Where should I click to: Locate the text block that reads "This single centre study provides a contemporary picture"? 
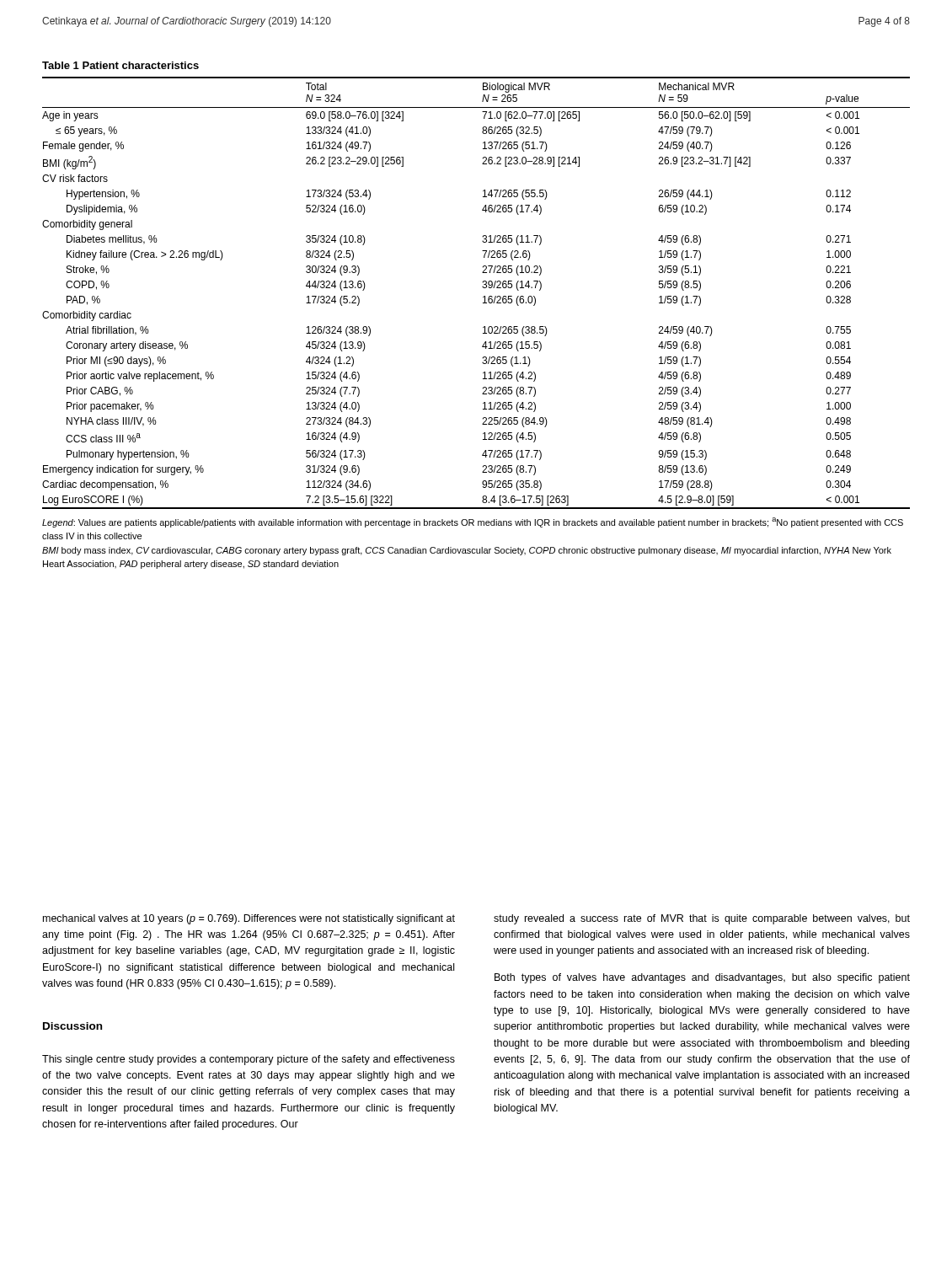[x=249, y=1092]
